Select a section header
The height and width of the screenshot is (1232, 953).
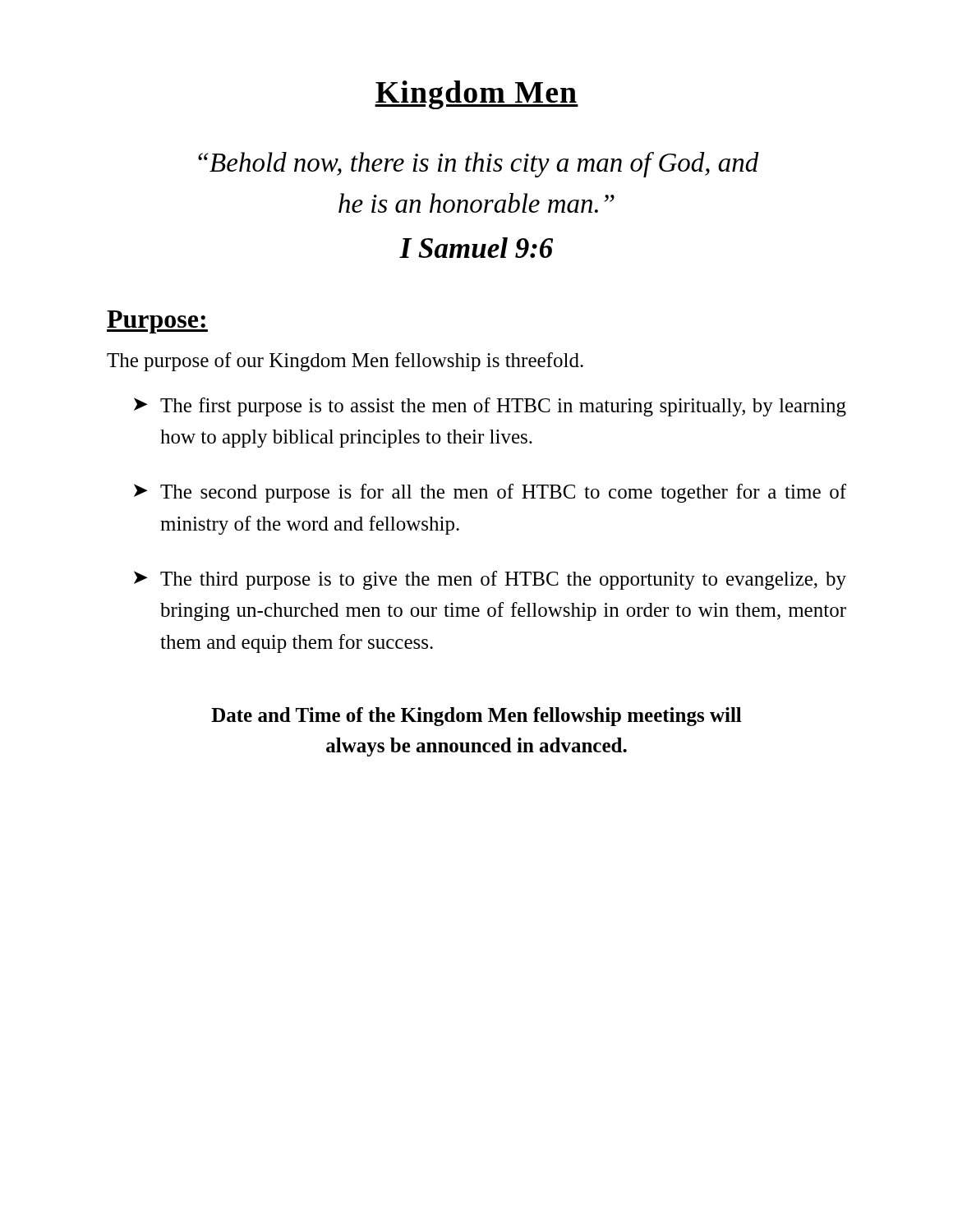[157, 318]
